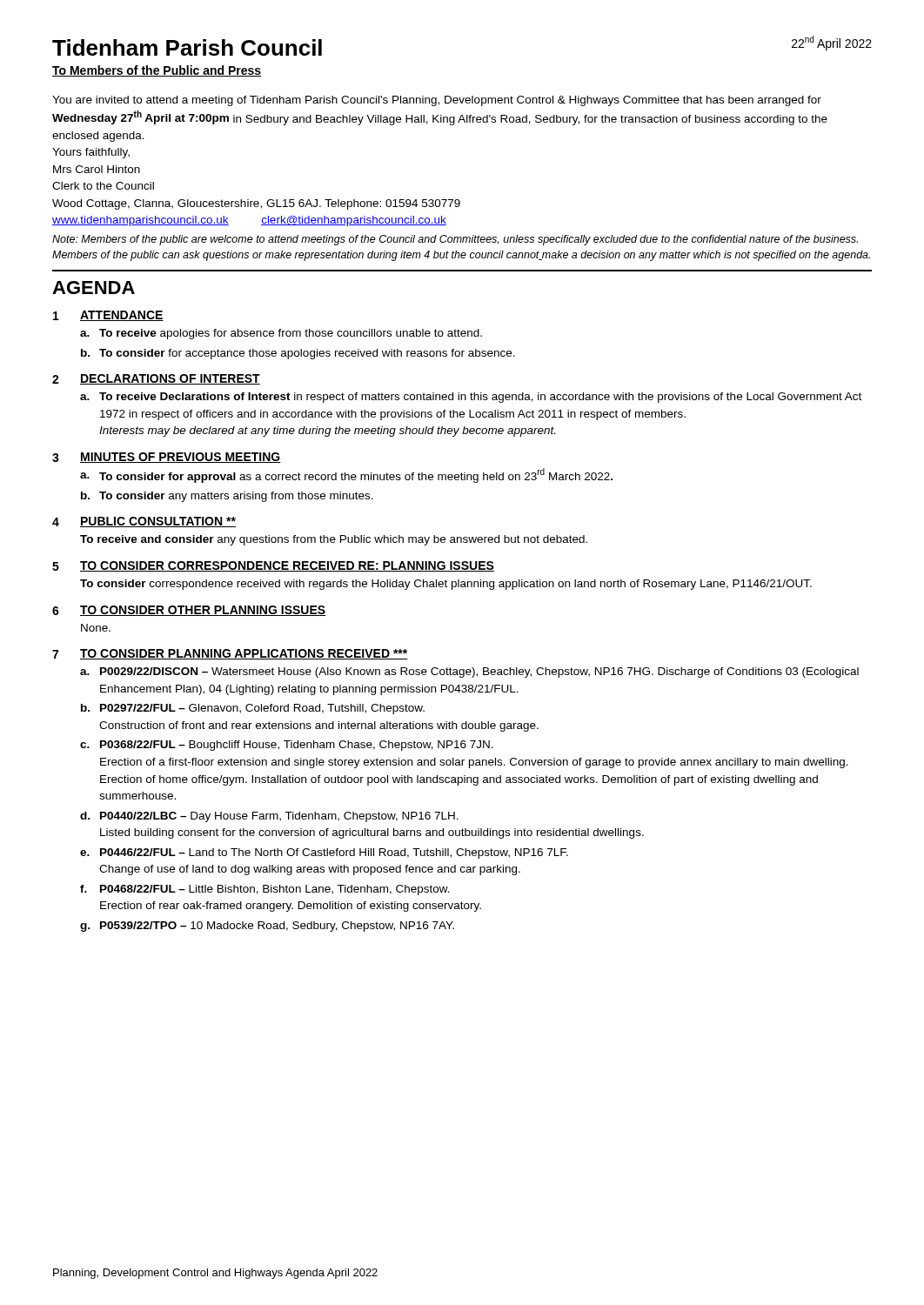Viewport: 924px width, 1305px height.
Task: Select the element starting "1 ATTENDANCE"
Action: point(108,315)
